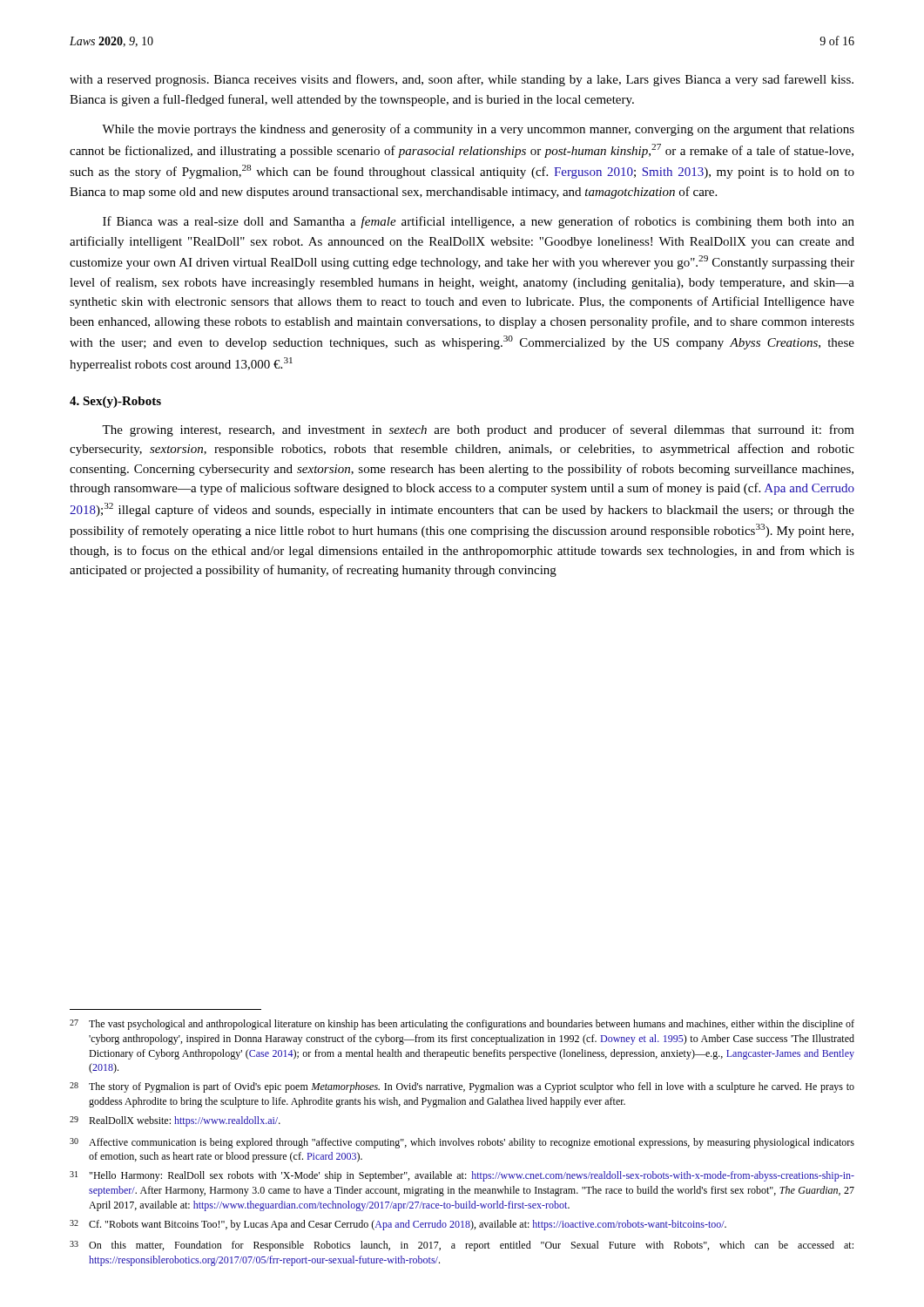The image size is (924, 1307).
Task: Find "29 RealDollX website: https://www.realdollx.ai/." on this page
Action: tap(175, 1122)
